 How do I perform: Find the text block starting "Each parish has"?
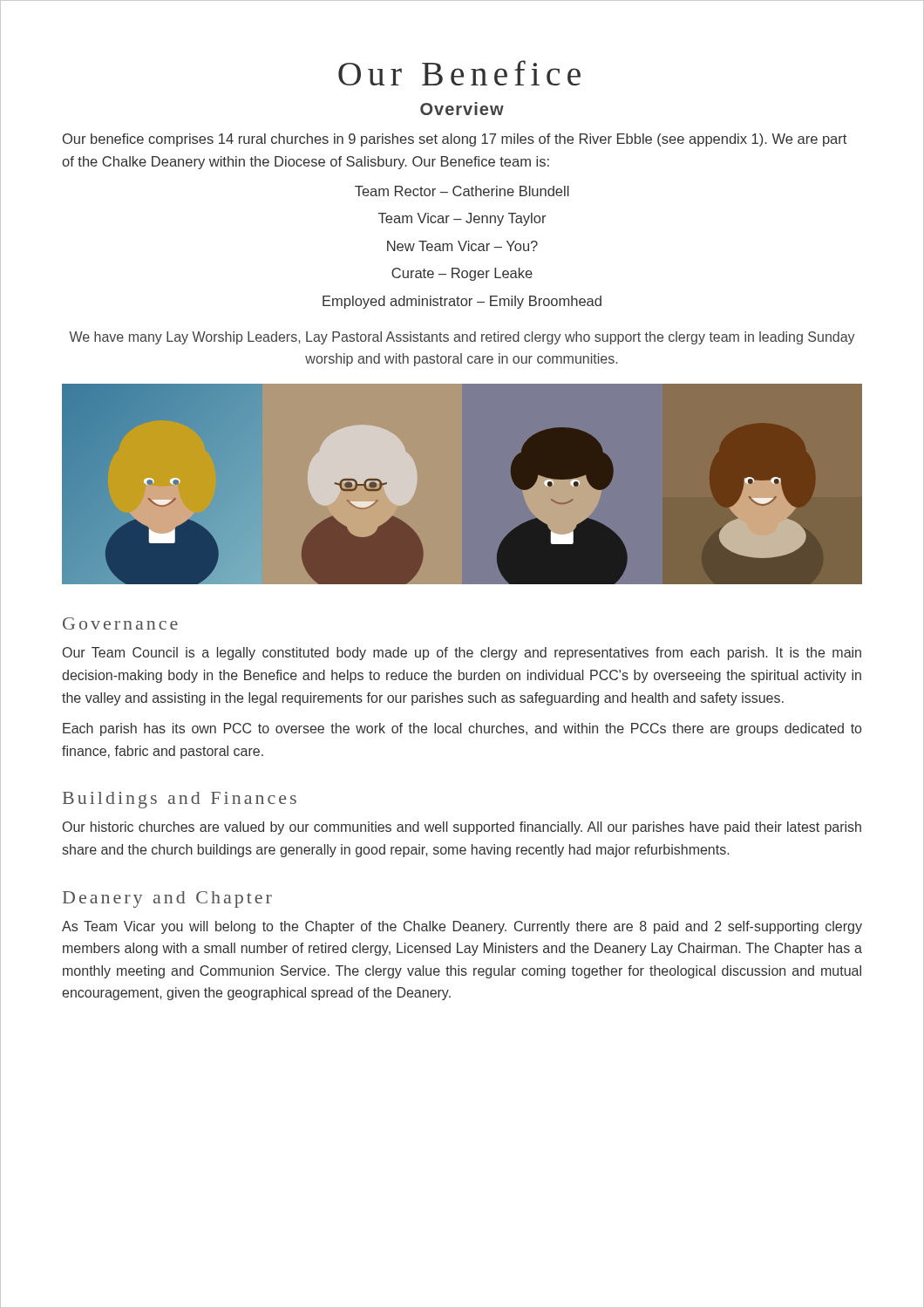click(462, 740)
